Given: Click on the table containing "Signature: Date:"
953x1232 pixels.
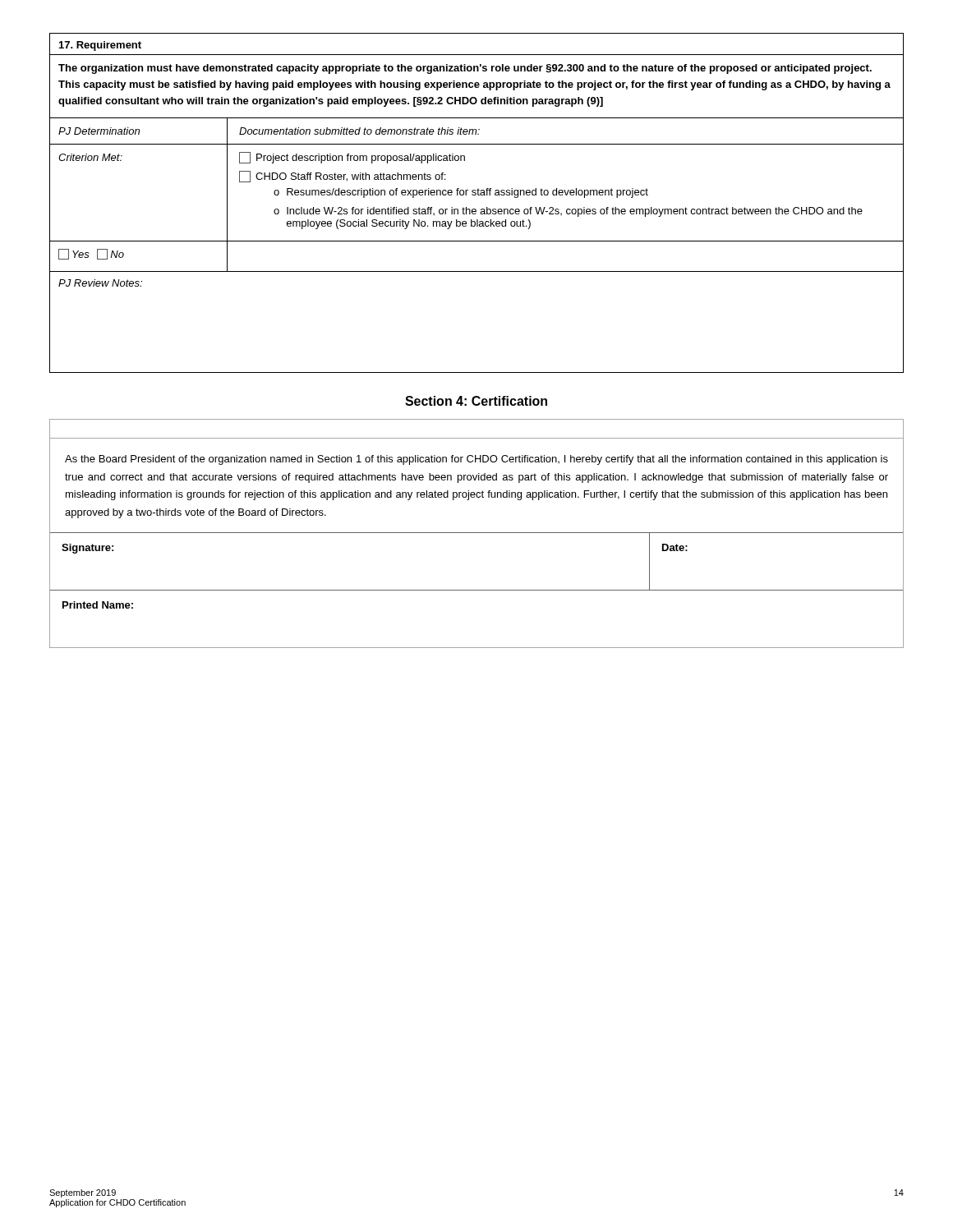Looking at the screenshot, I should click(x=476, y=562).
